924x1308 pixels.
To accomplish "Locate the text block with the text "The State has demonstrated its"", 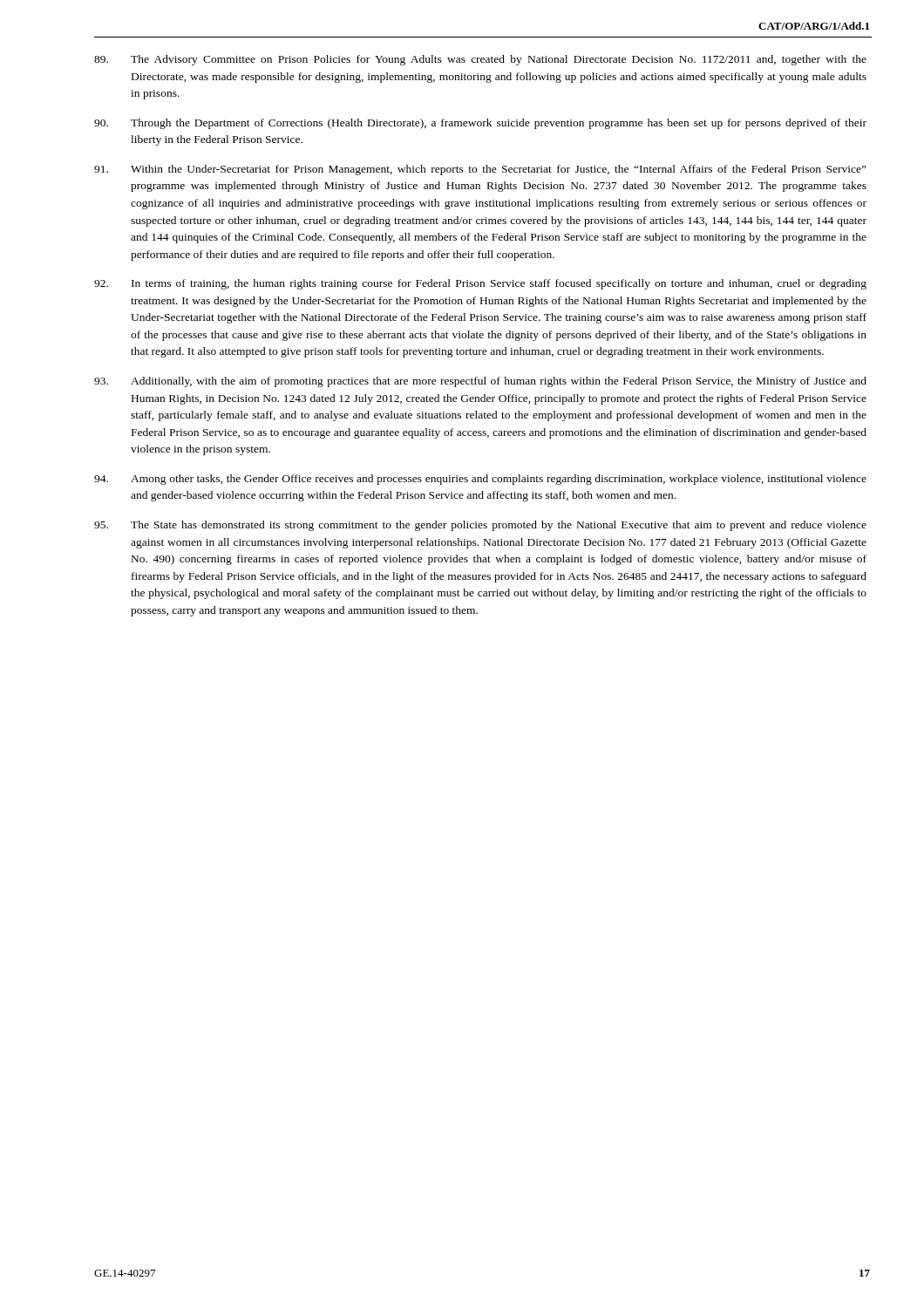I will pyautogui.click(x=480, y=567).
